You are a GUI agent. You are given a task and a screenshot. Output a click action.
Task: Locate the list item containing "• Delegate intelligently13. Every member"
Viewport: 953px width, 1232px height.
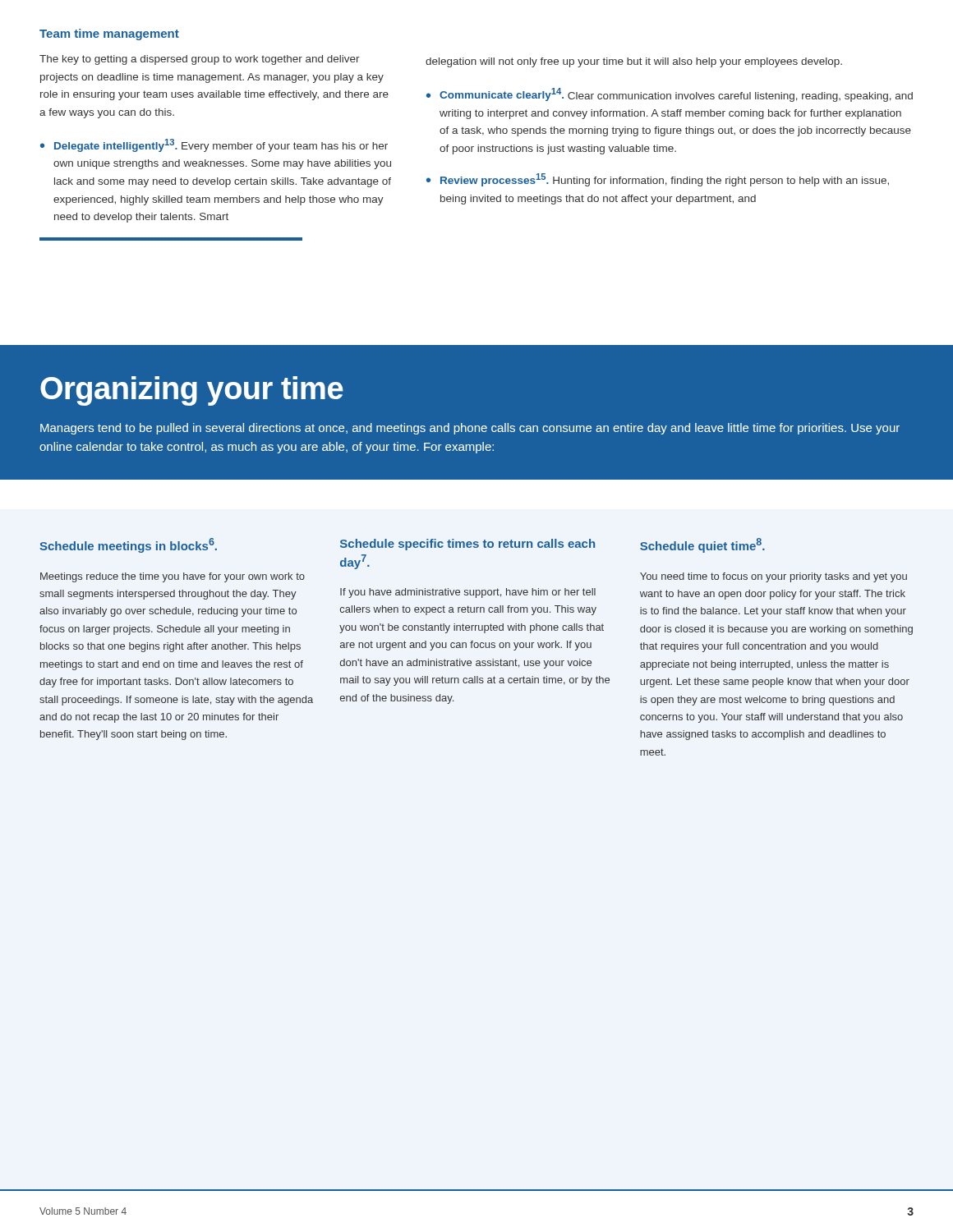pos(216,180)
